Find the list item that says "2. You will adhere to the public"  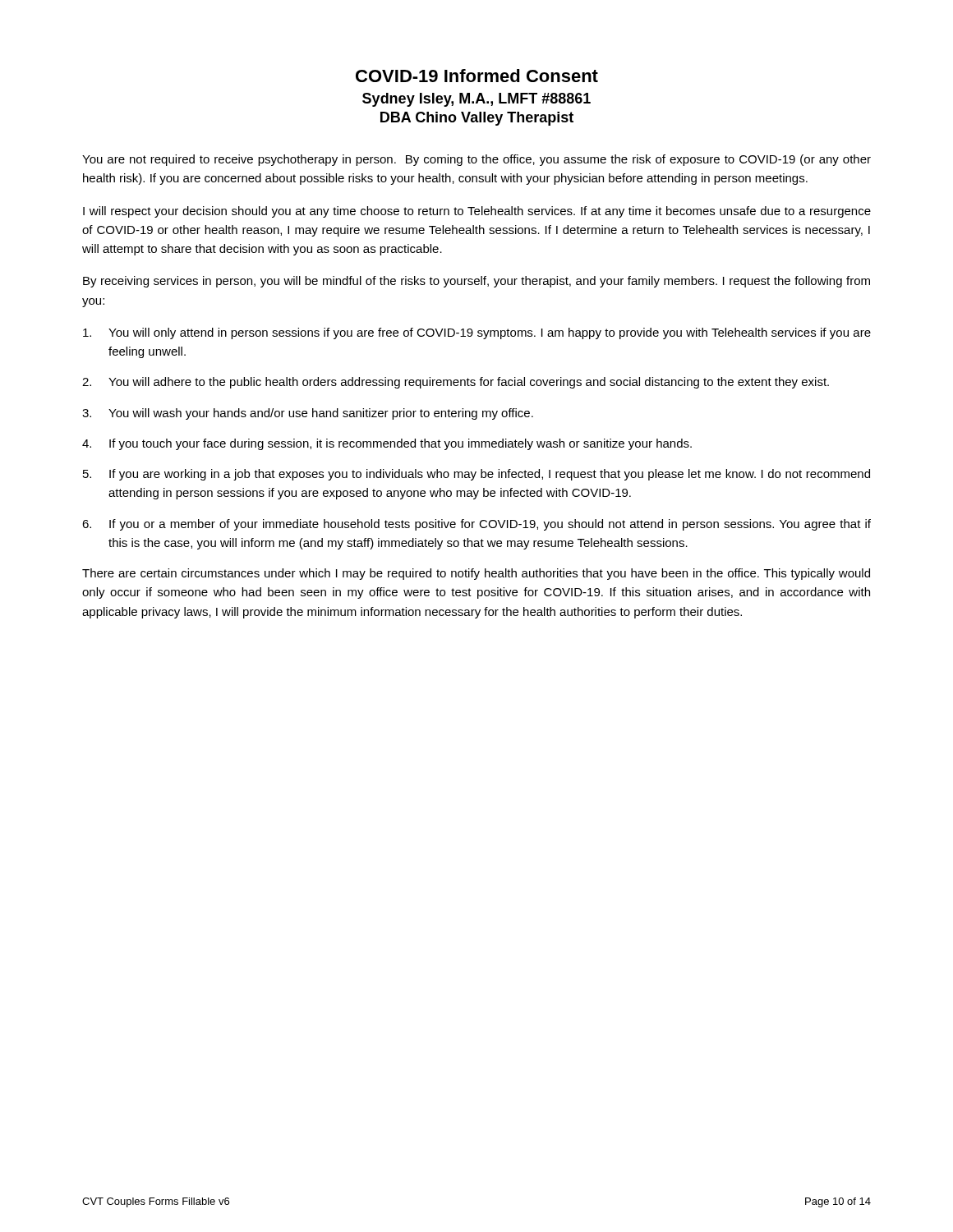(x=476, y=382)
